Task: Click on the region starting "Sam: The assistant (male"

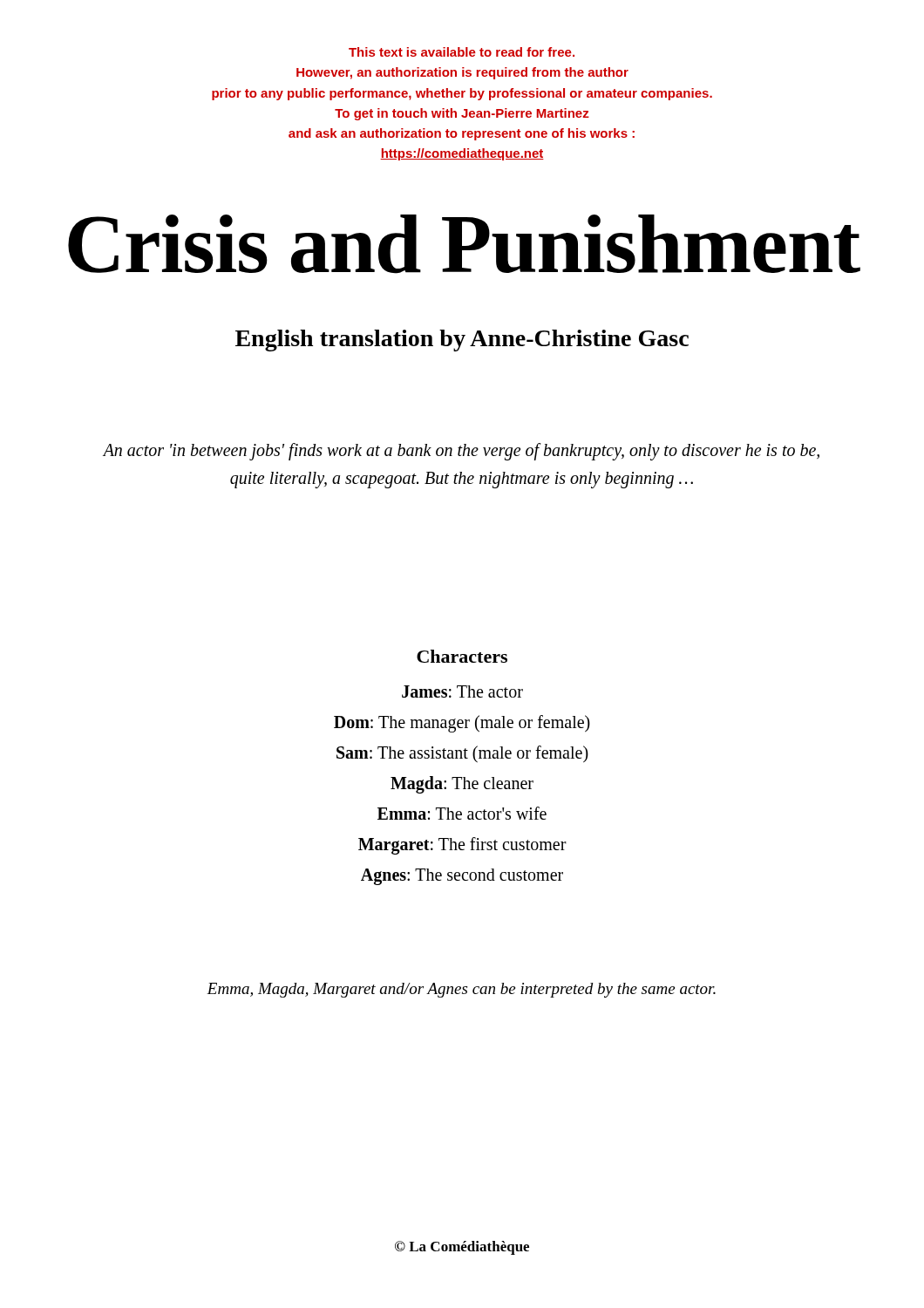Action: click(462, 753)
